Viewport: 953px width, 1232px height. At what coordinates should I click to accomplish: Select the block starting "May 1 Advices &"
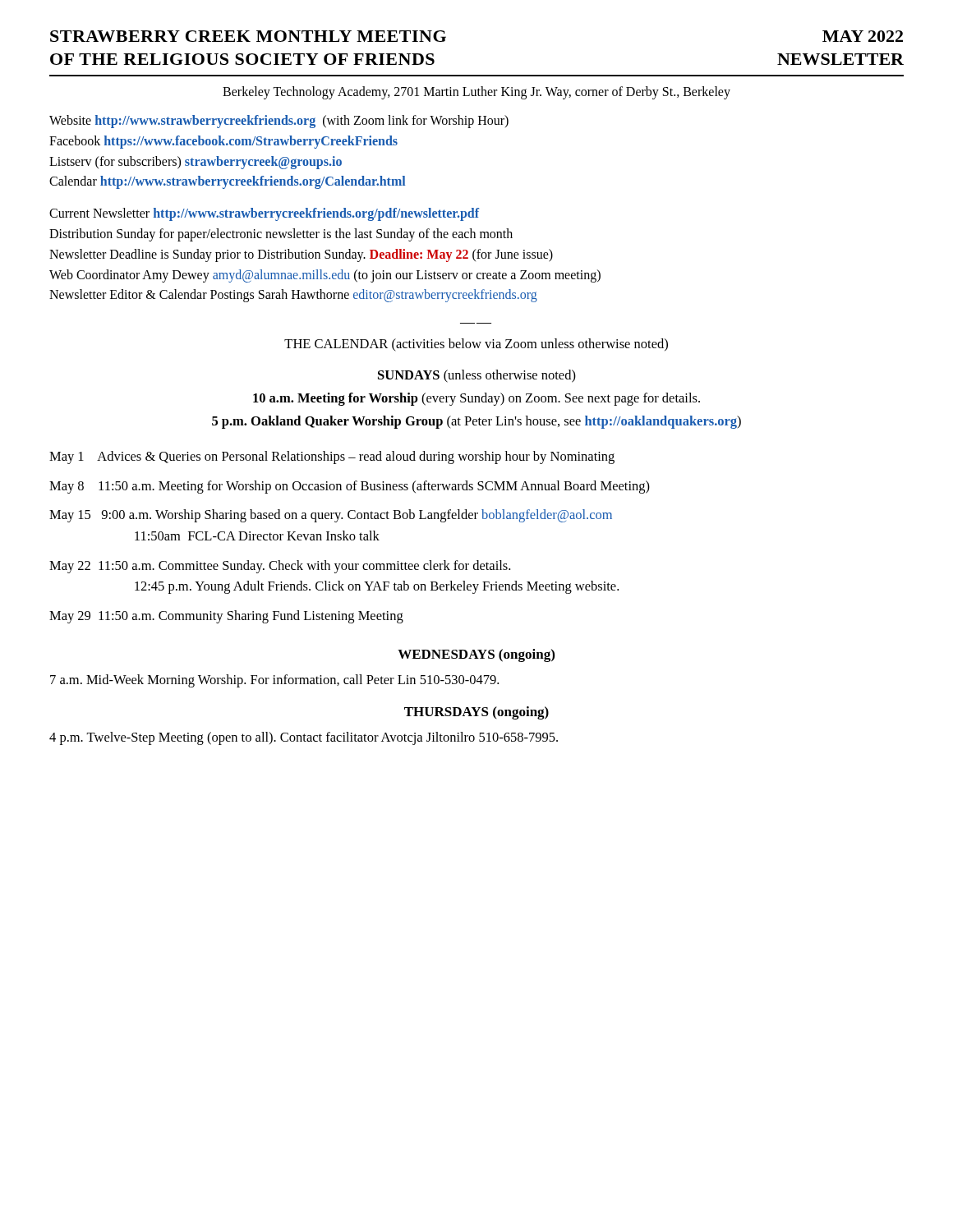pyautogui.click(x=332, y=457)
